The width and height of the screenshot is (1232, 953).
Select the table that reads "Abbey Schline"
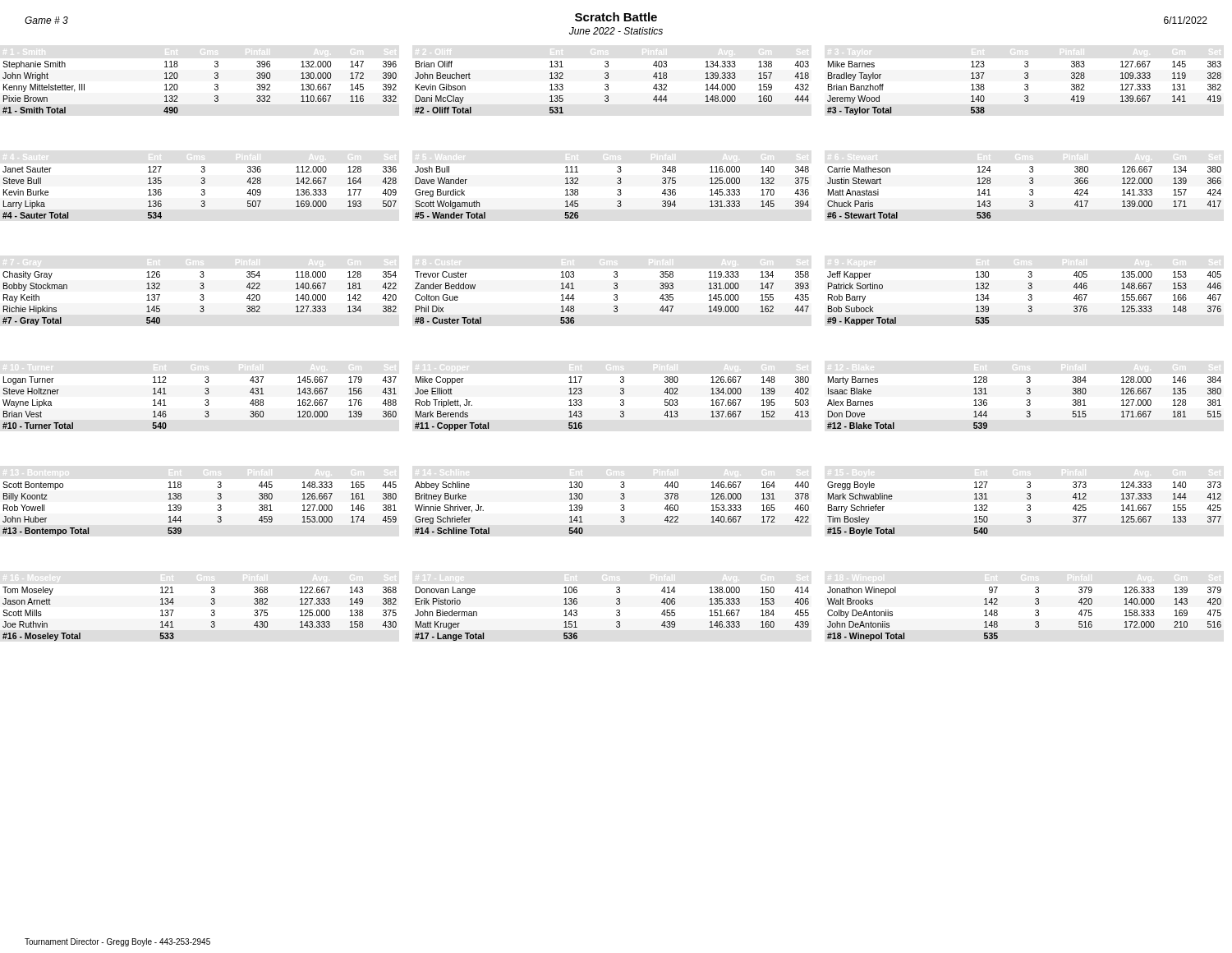612,501
